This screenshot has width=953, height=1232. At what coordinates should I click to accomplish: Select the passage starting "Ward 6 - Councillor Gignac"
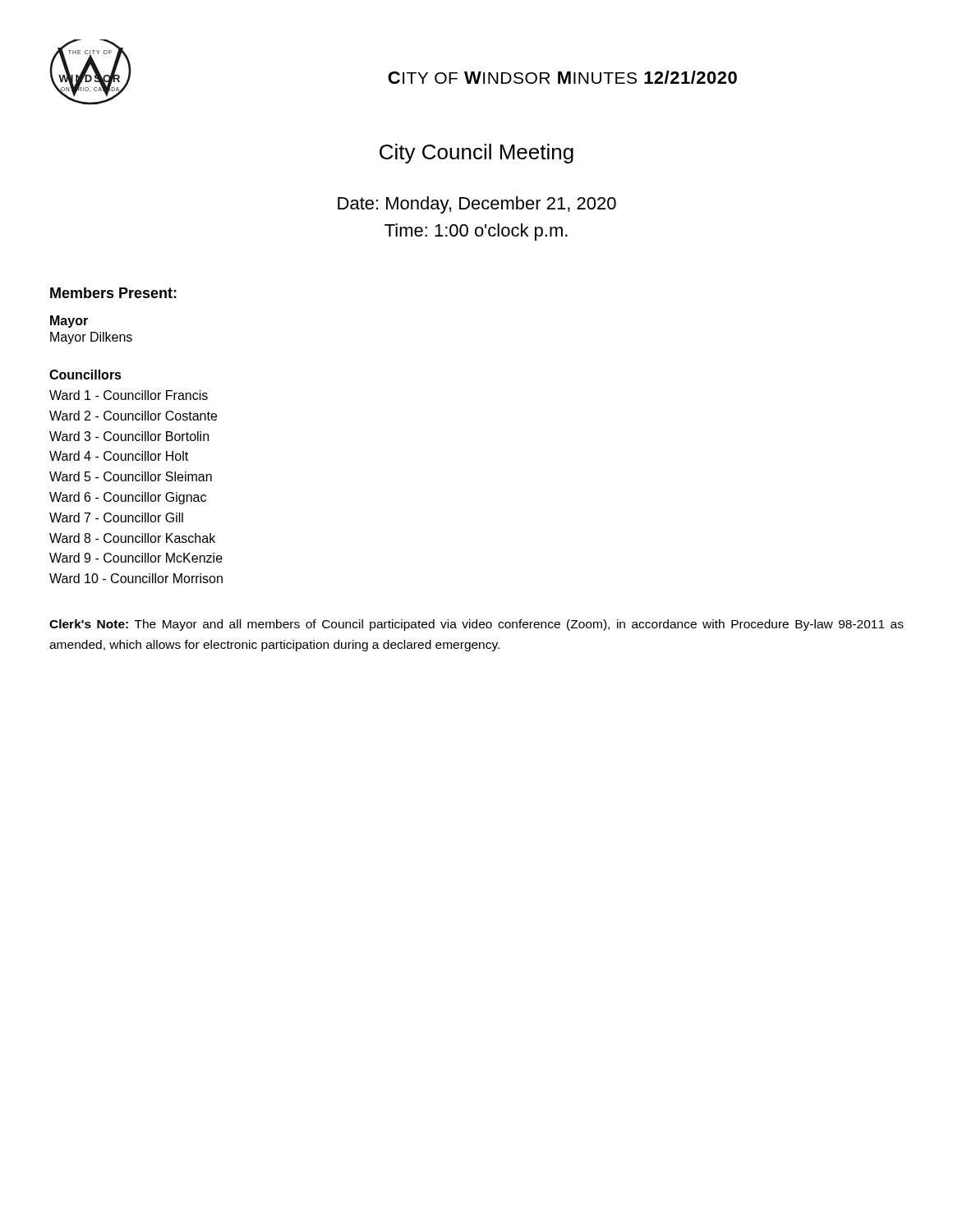coord(128,497)
